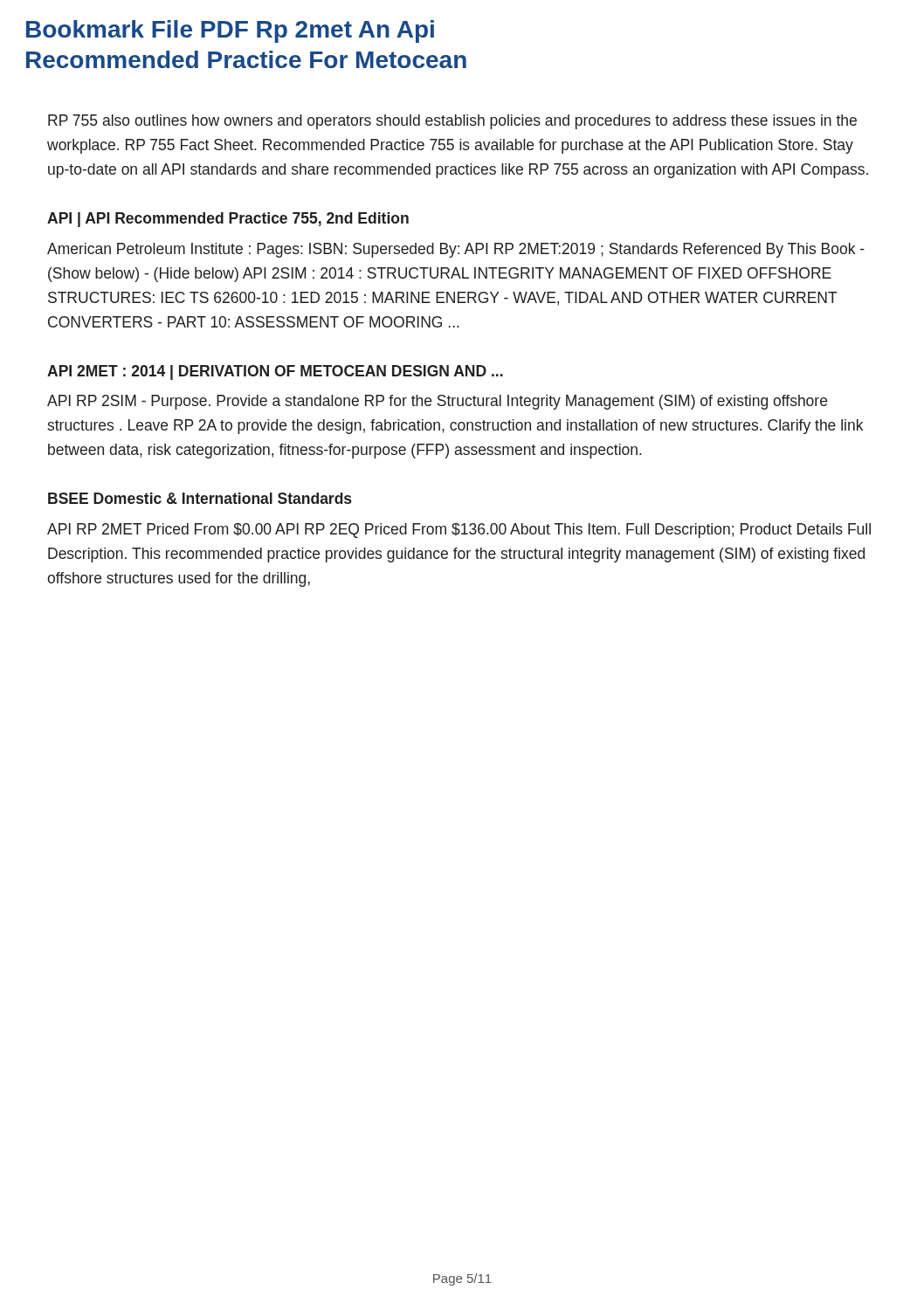Select the title
The image size is (924, 1310).
pyautogui.click(x=246, y=45)
